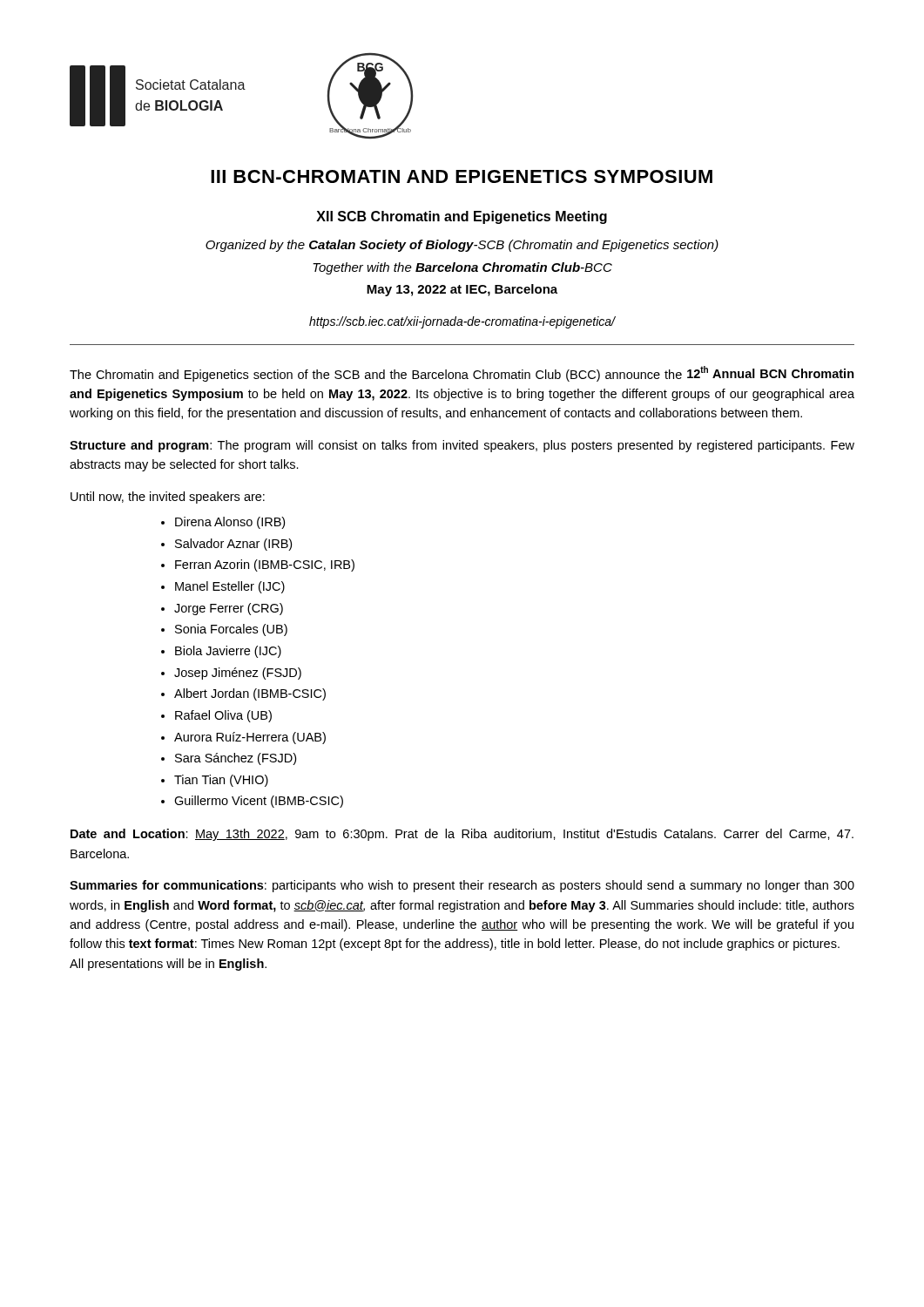Select the list item with the text "Jorge Ferrer (CRG)"
924x1307 pixels.
(229, 608)
